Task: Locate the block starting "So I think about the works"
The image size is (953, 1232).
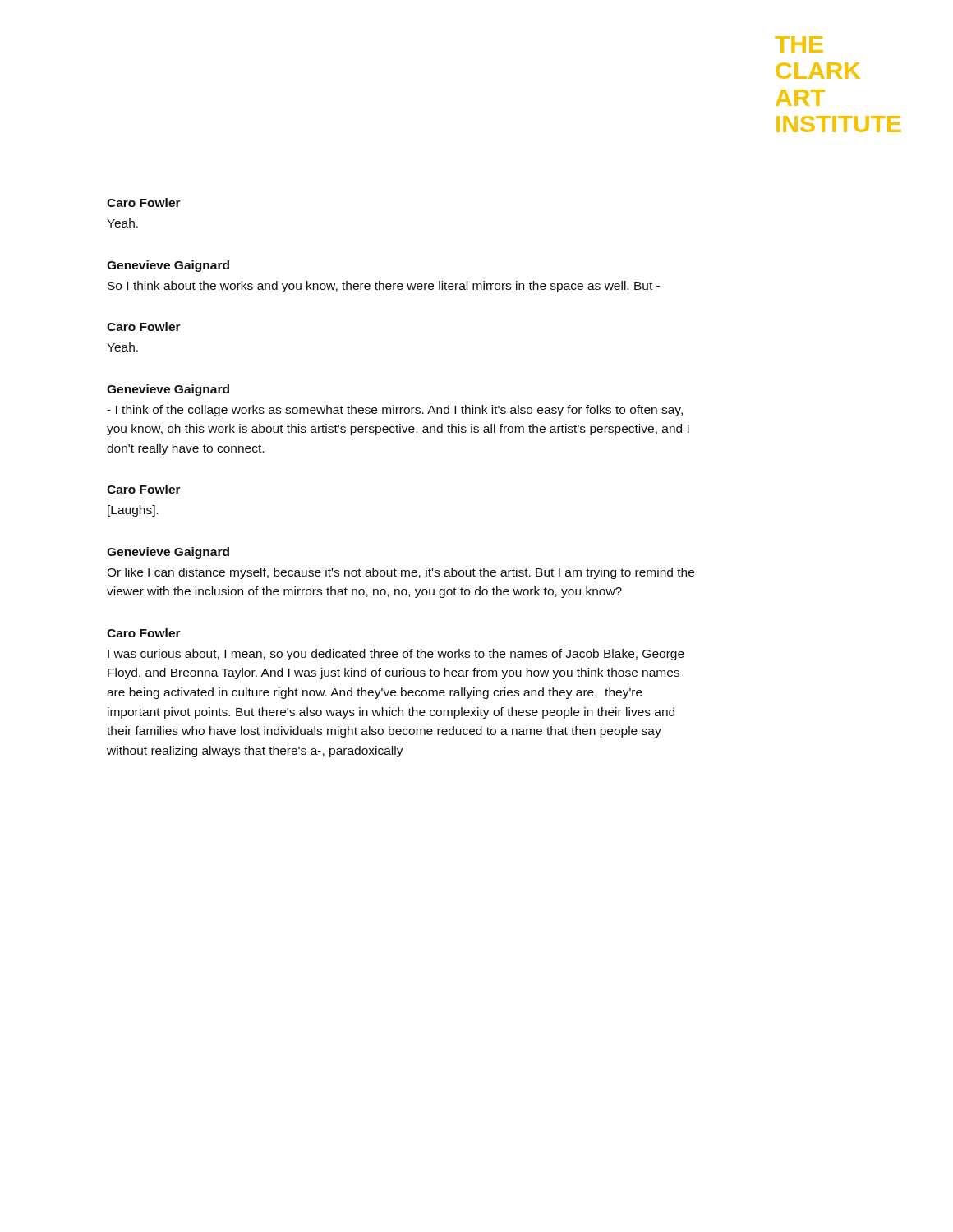Action: pos(384,285)
